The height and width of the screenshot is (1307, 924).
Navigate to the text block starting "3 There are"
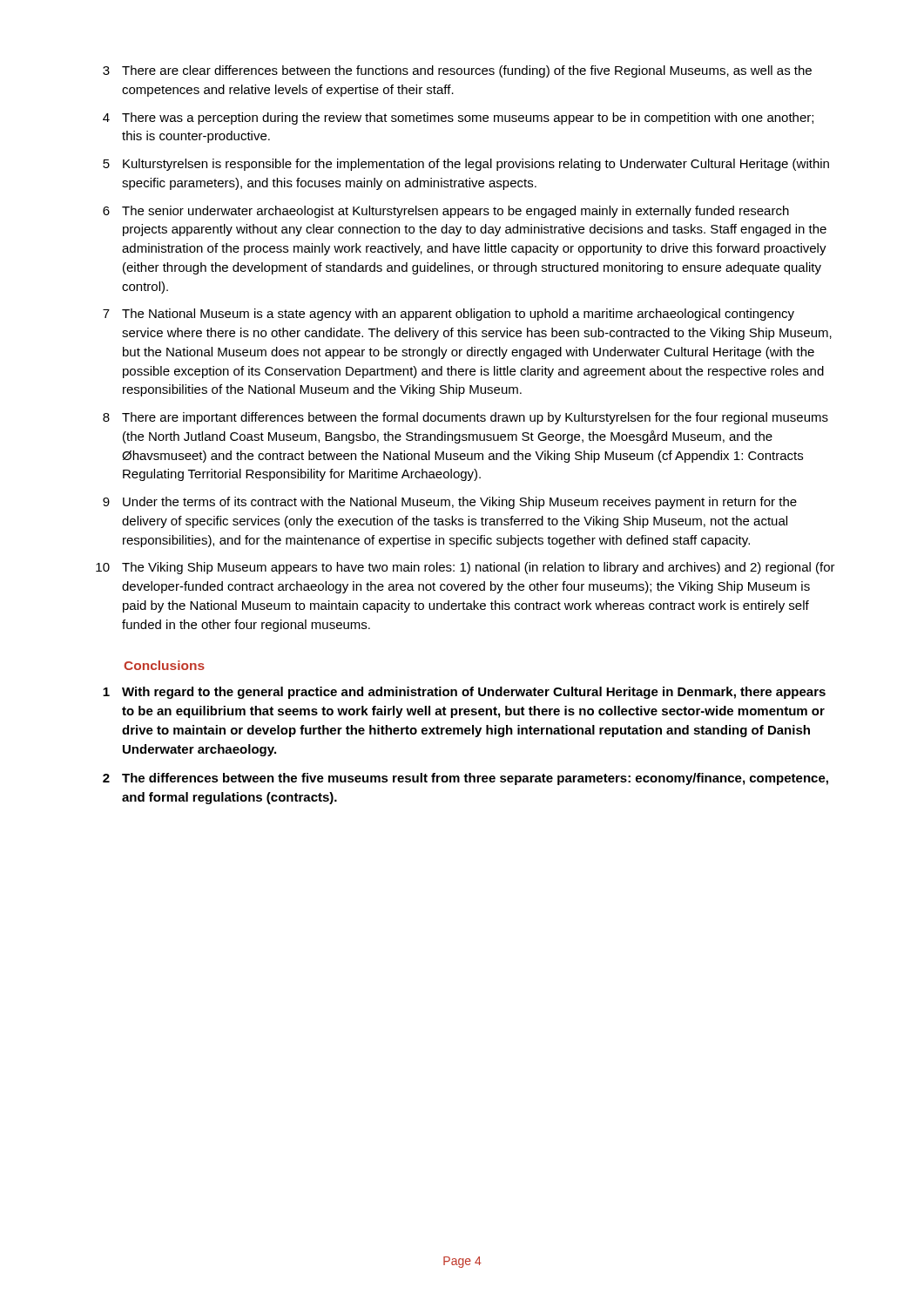[462, 80]
